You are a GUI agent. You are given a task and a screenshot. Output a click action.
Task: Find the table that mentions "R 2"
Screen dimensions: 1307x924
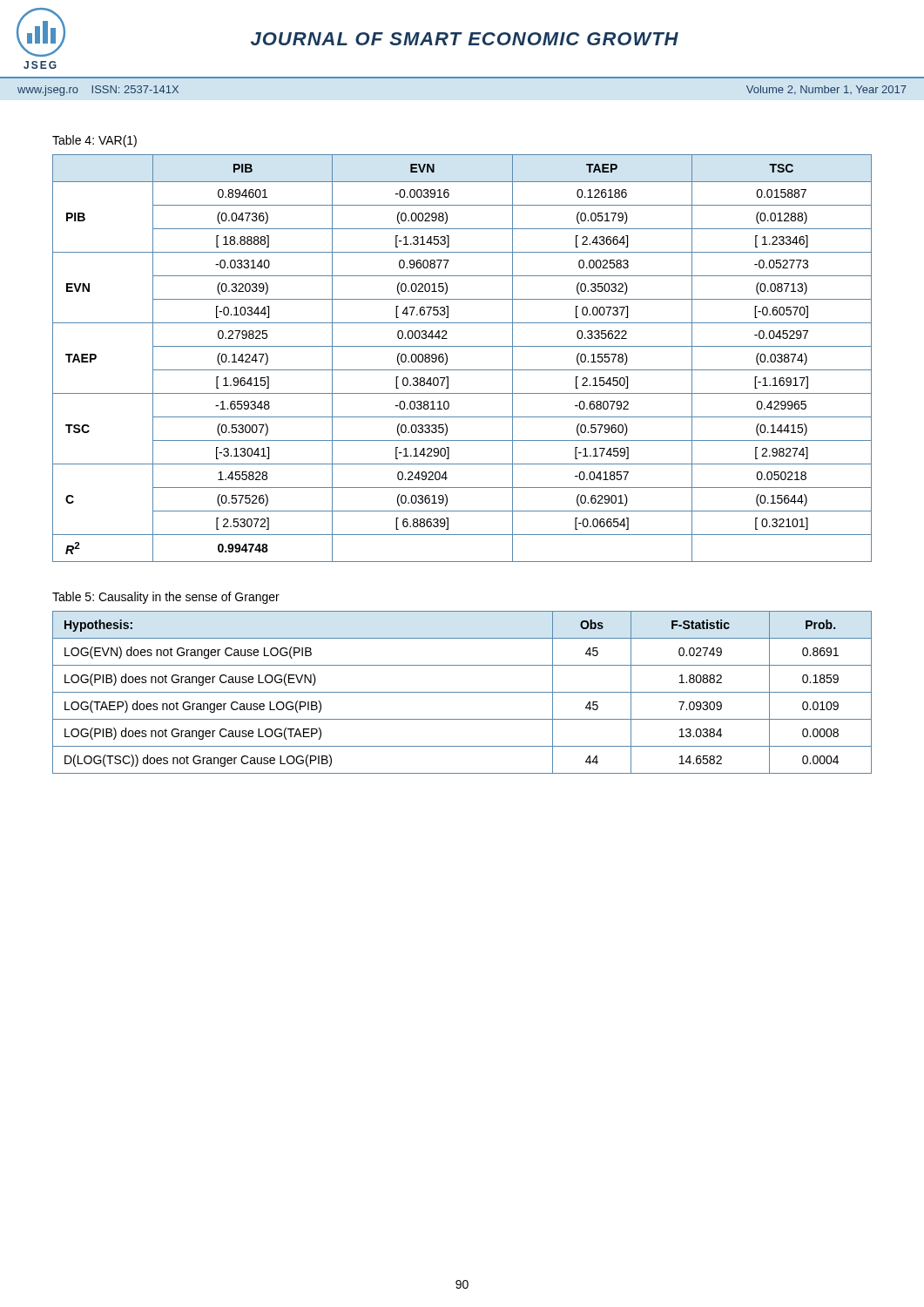click(x=462, y=358)
